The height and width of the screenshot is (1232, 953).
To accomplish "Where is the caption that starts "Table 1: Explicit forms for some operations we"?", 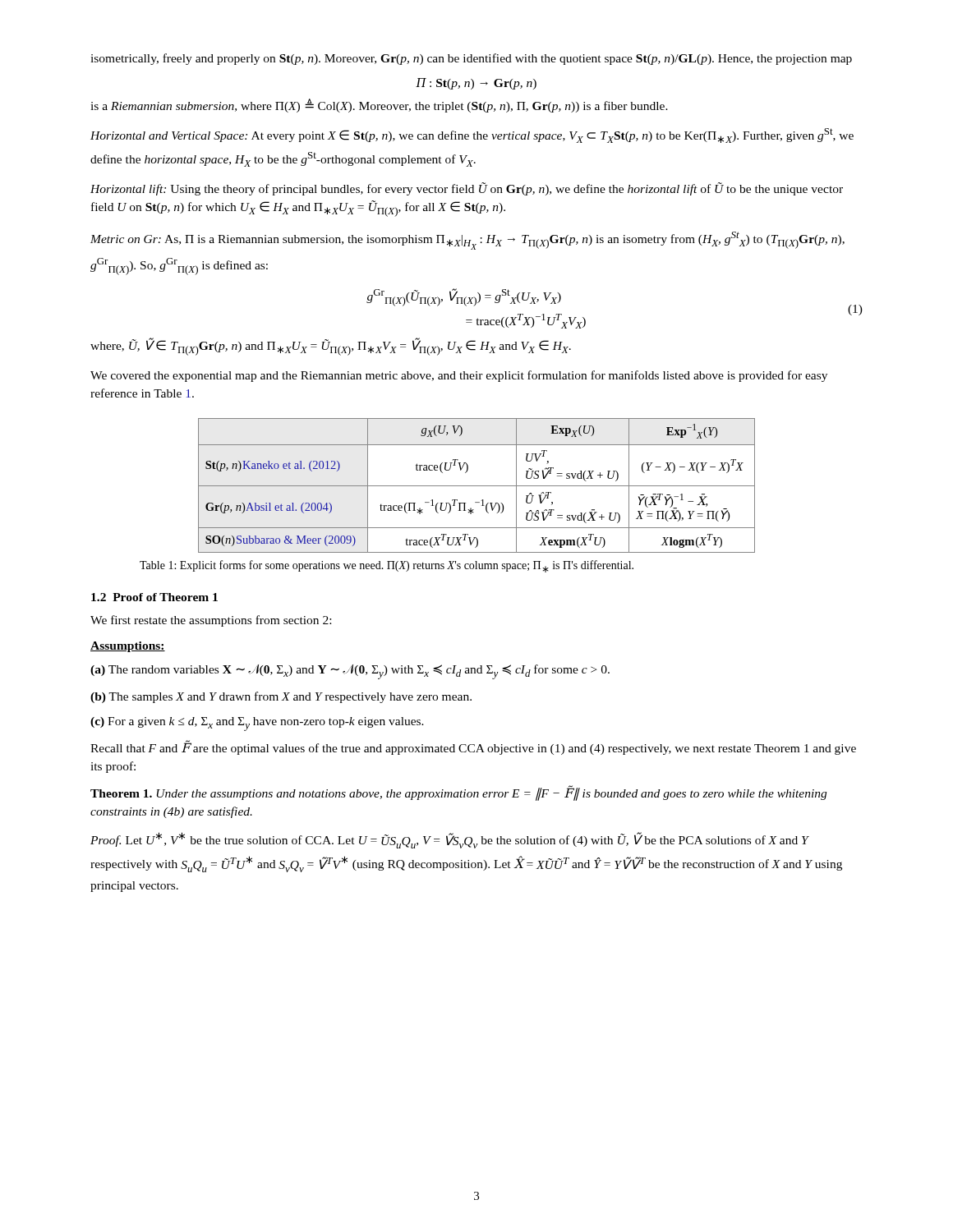I will 387,567.
